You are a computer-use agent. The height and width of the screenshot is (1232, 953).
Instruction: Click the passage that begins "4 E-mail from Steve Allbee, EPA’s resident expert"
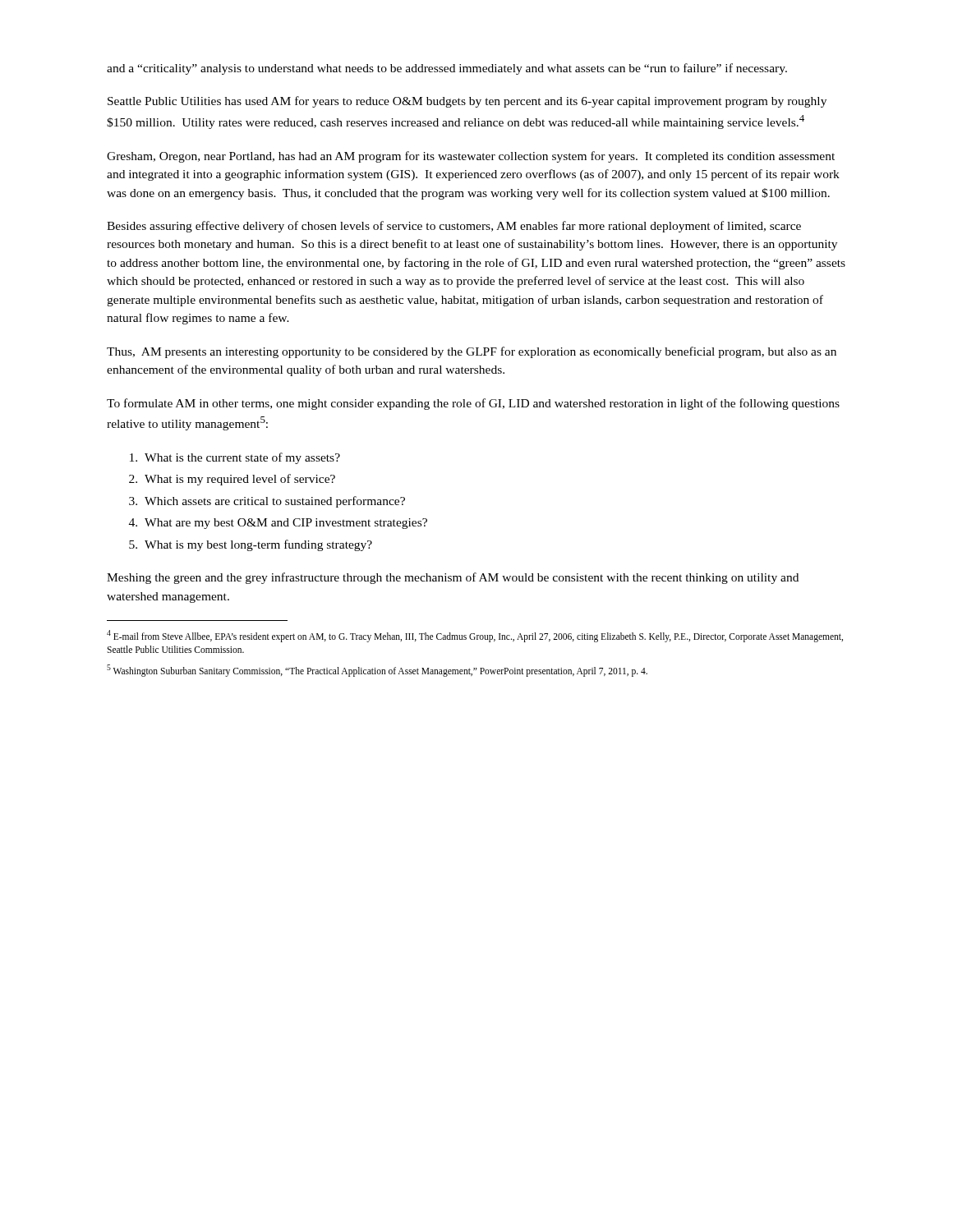475,642
